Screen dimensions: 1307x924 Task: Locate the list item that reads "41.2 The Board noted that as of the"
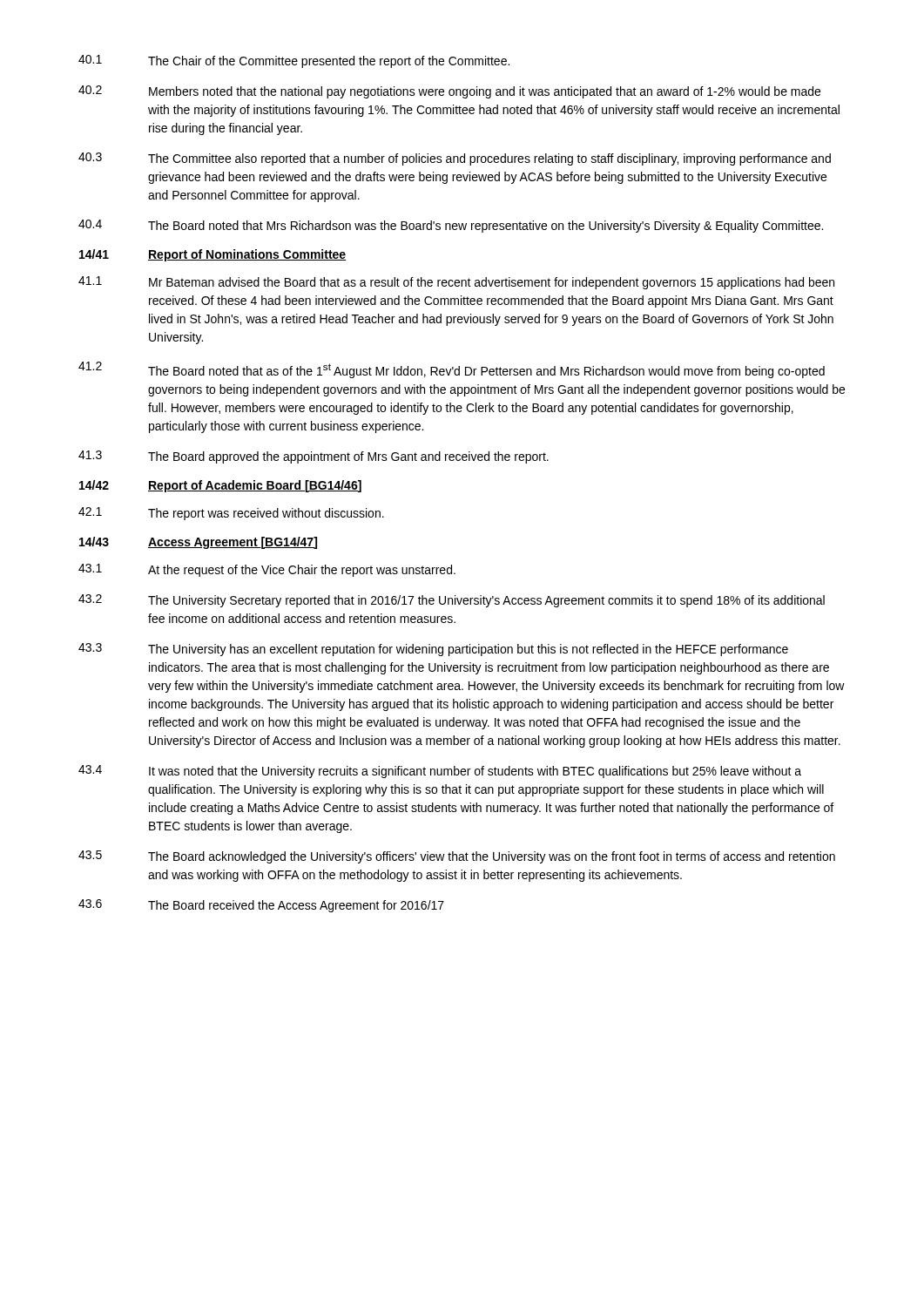coord(462,397)
